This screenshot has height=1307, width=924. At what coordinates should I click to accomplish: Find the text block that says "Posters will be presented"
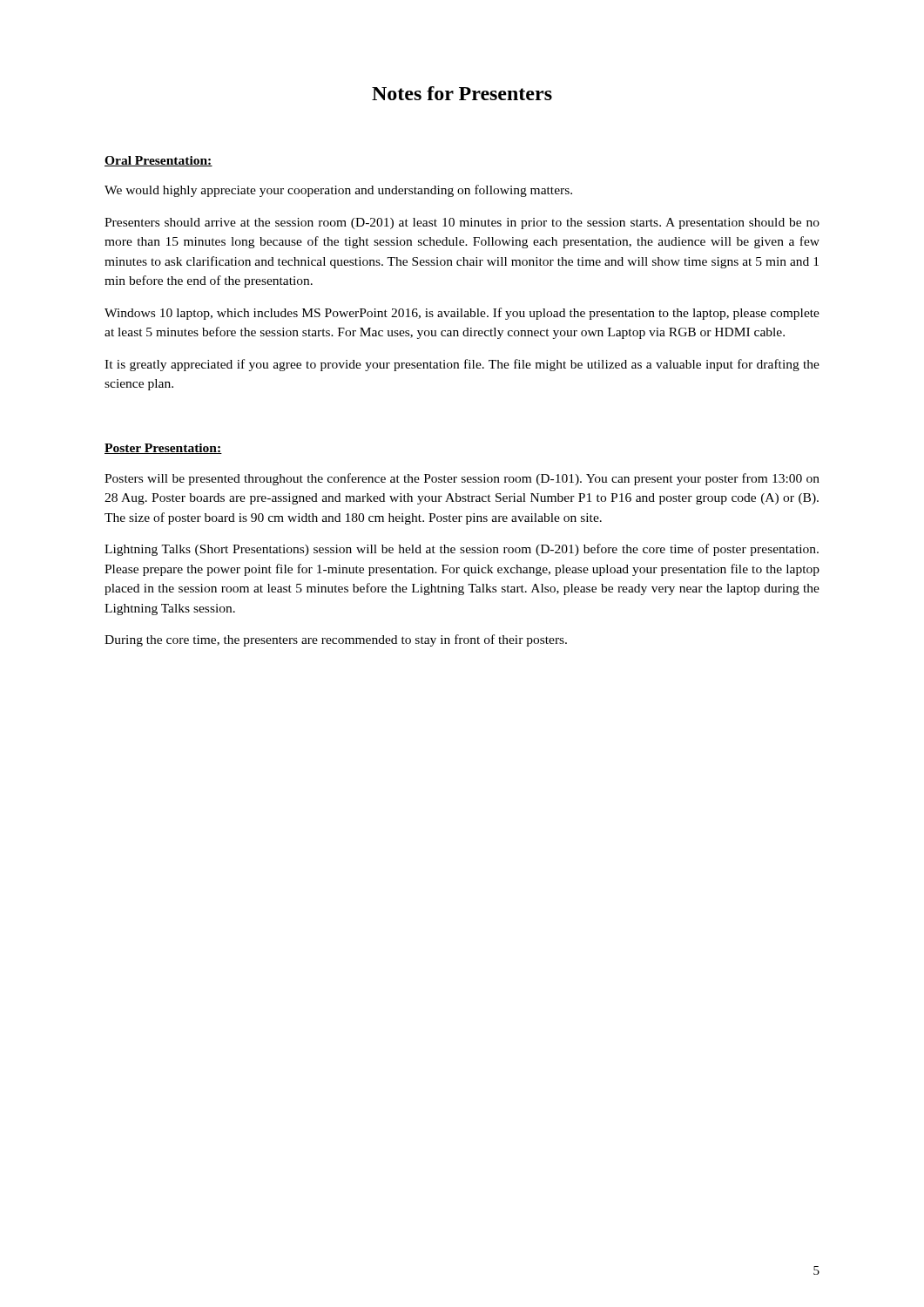462,498
